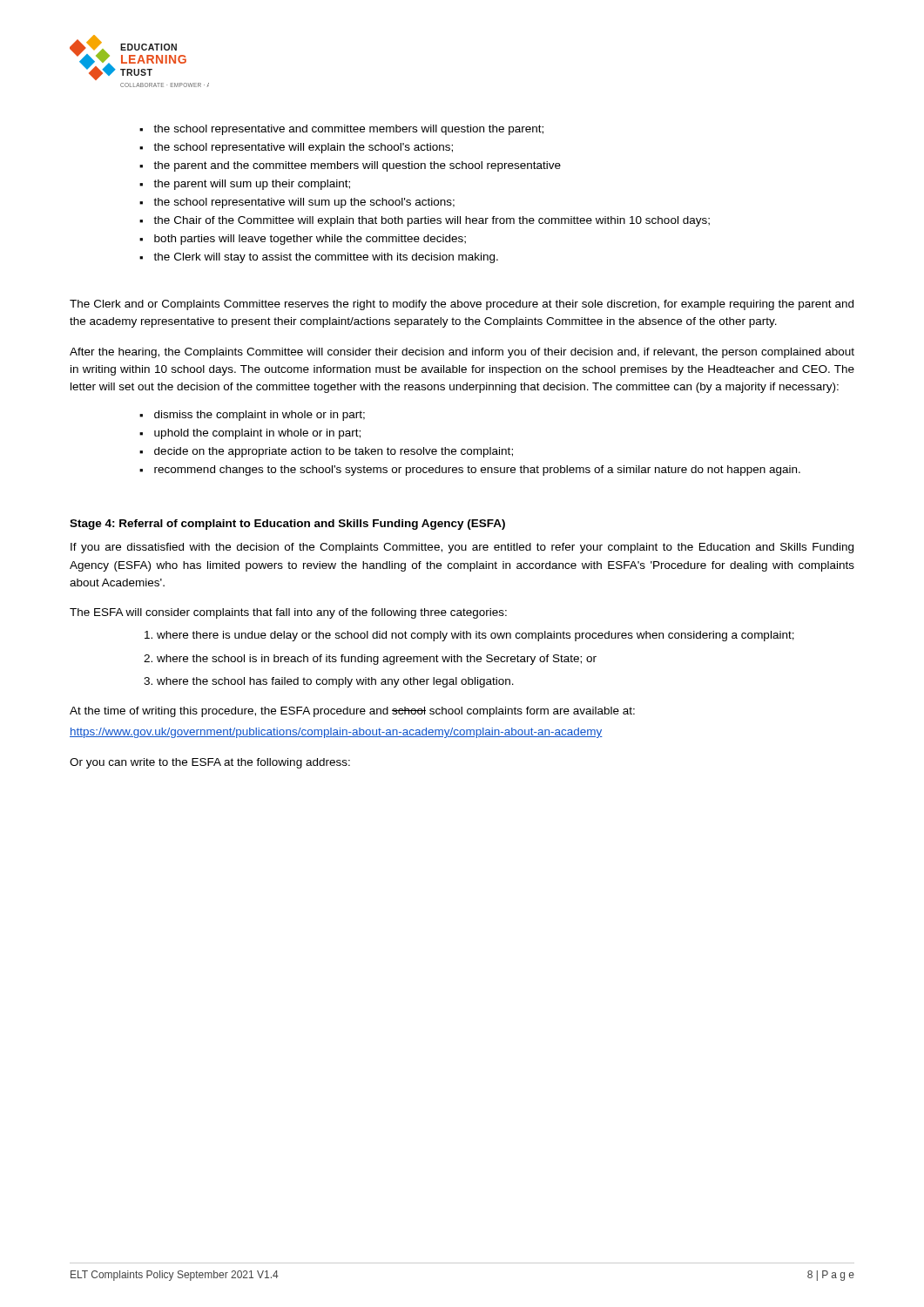The height and width of the screenshot is (1307, 924).
Task: Click on the region starting "After the hearing, the Complaints Committee"
Action: (462, 369)
